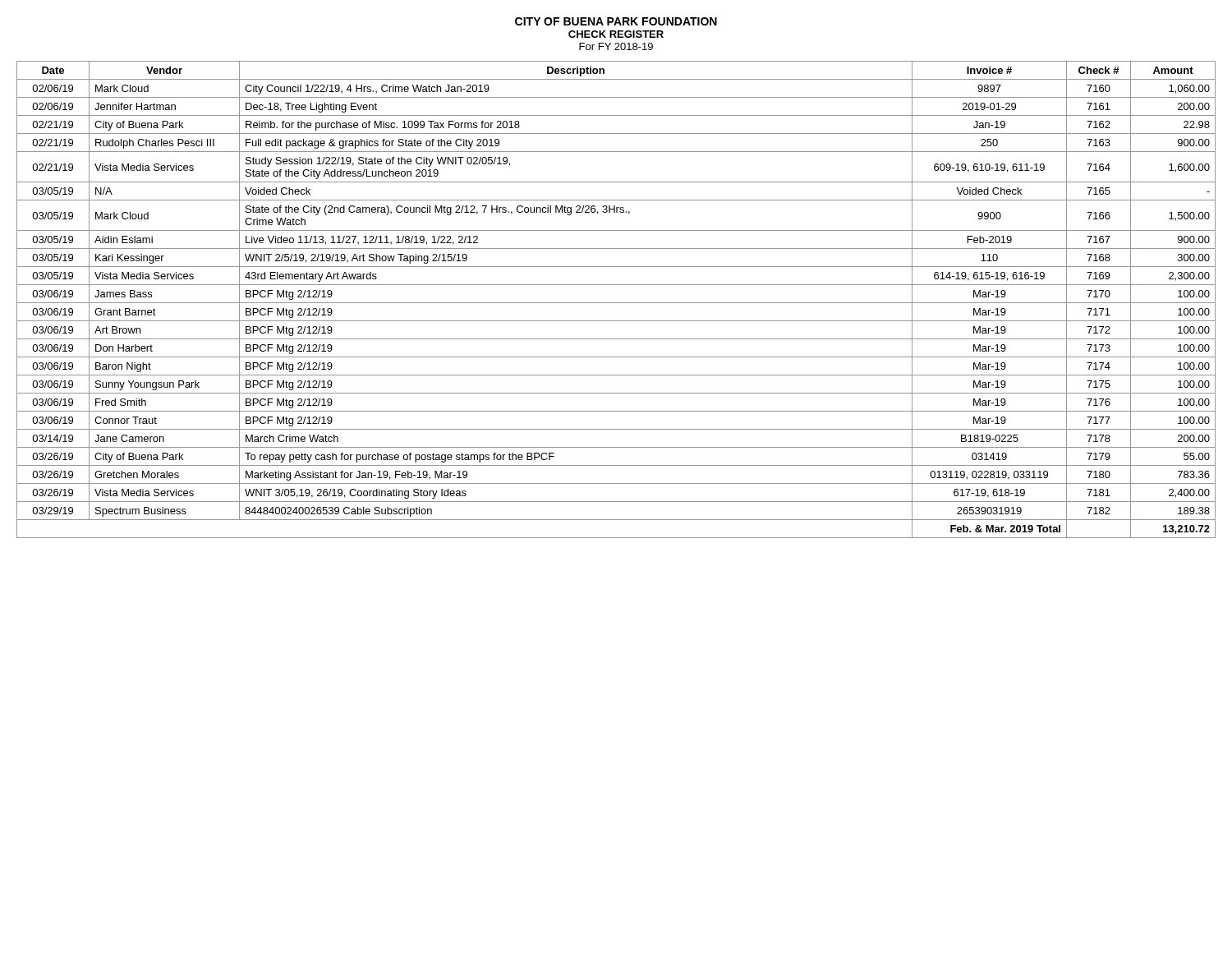Locate the title
The height and width of the screenshot is (953, 1232).
click(x=616, y=34)
